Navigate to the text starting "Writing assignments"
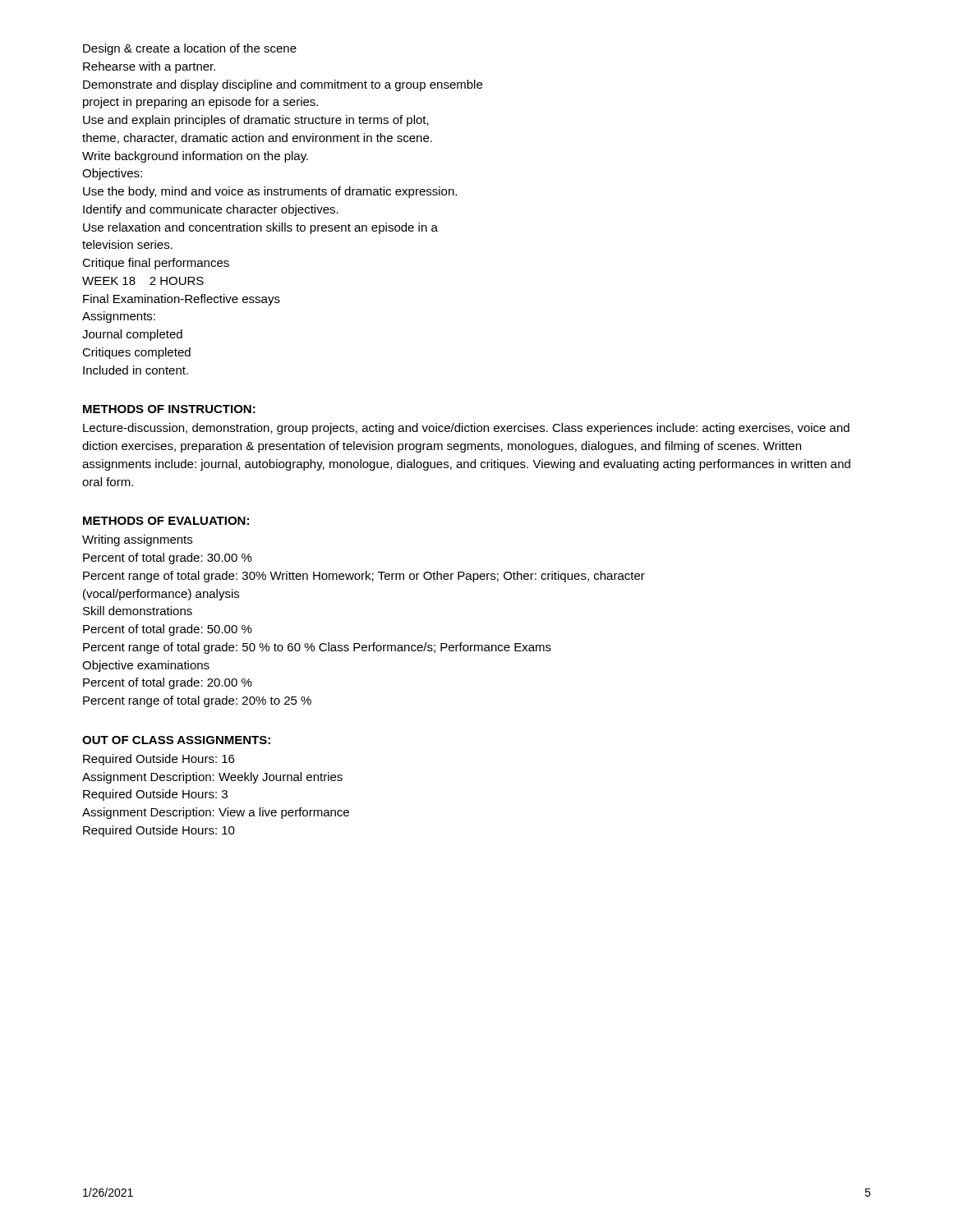953x1232 pixels. [138, 539]
